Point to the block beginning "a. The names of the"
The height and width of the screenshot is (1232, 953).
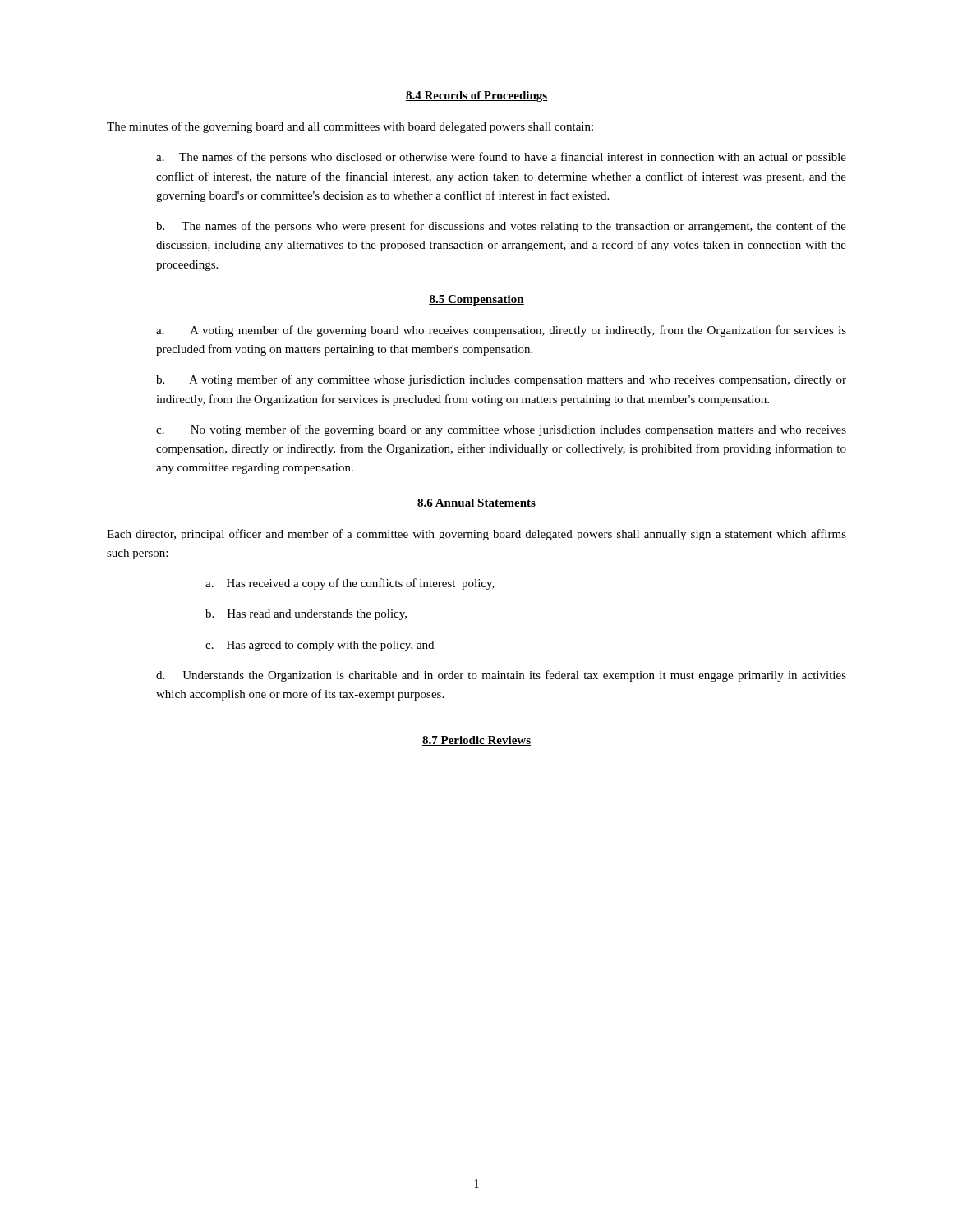pyautogui.click(x=501, y=176)
